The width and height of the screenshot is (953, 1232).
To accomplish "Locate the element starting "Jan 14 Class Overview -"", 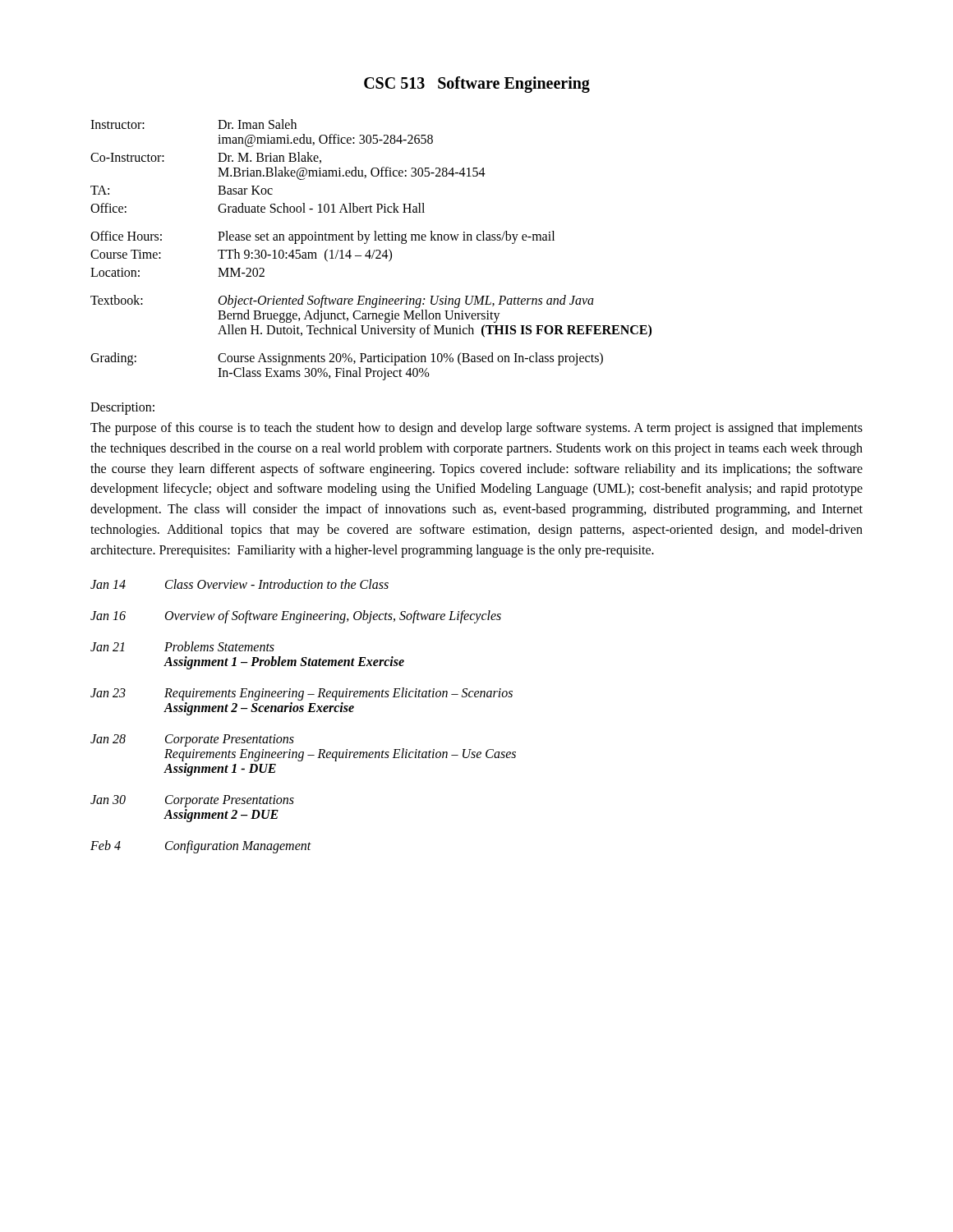I will 239,584.
